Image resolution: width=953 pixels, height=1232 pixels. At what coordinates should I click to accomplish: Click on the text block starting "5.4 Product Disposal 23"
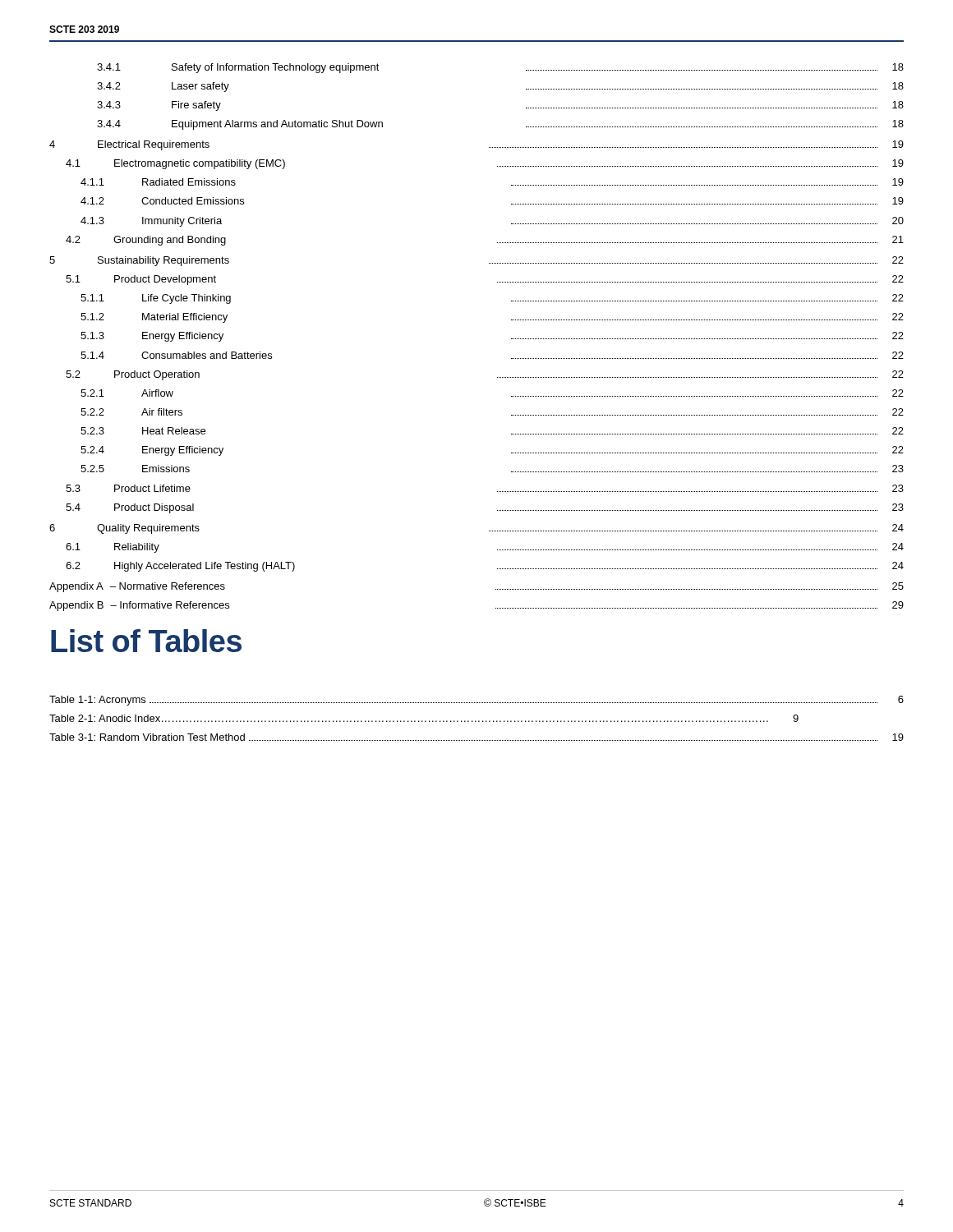159,509
